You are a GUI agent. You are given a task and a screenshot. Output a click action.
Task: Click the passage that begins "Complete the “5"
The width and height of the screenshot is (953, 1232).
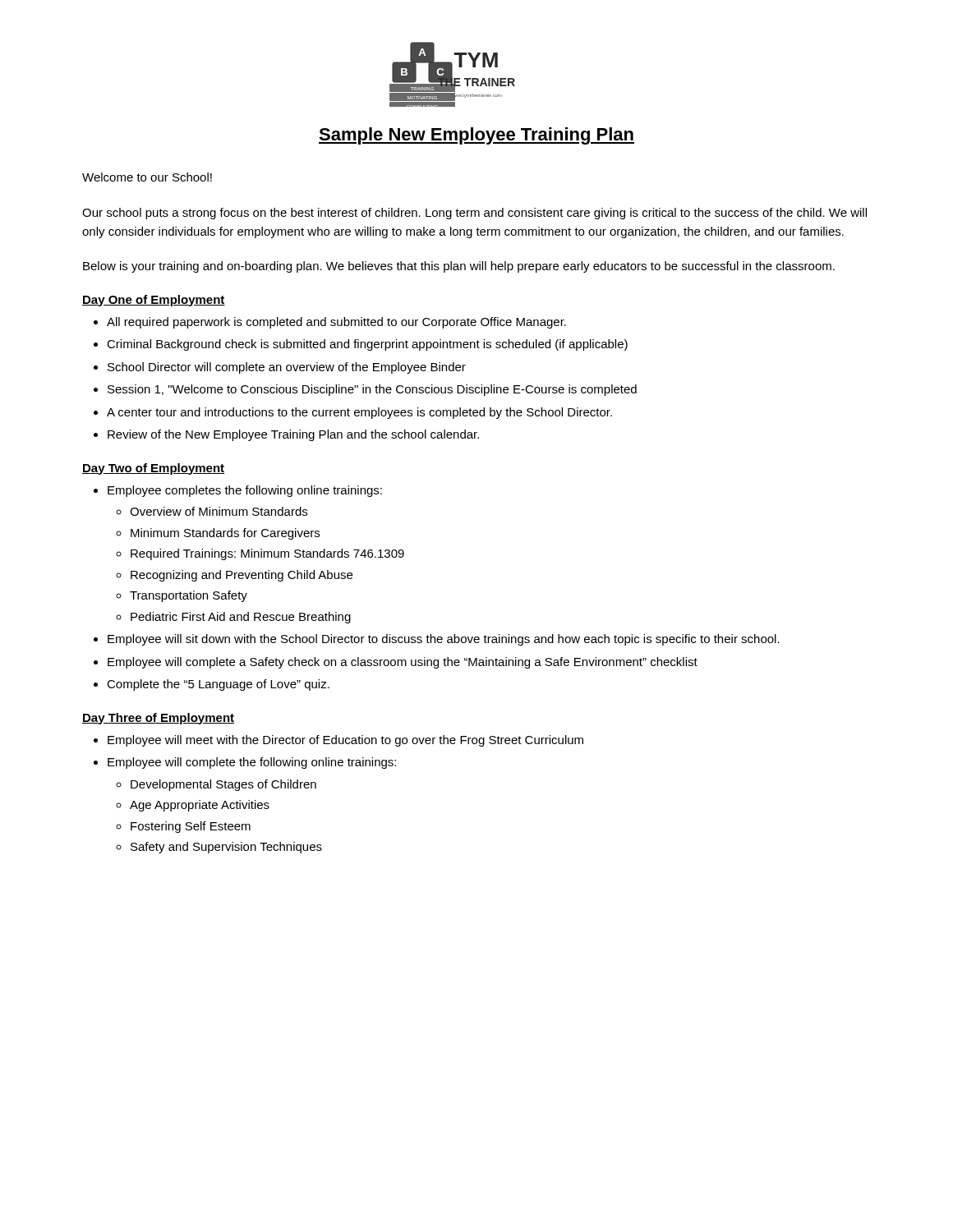pyautogui.click(x=218, y=684)
